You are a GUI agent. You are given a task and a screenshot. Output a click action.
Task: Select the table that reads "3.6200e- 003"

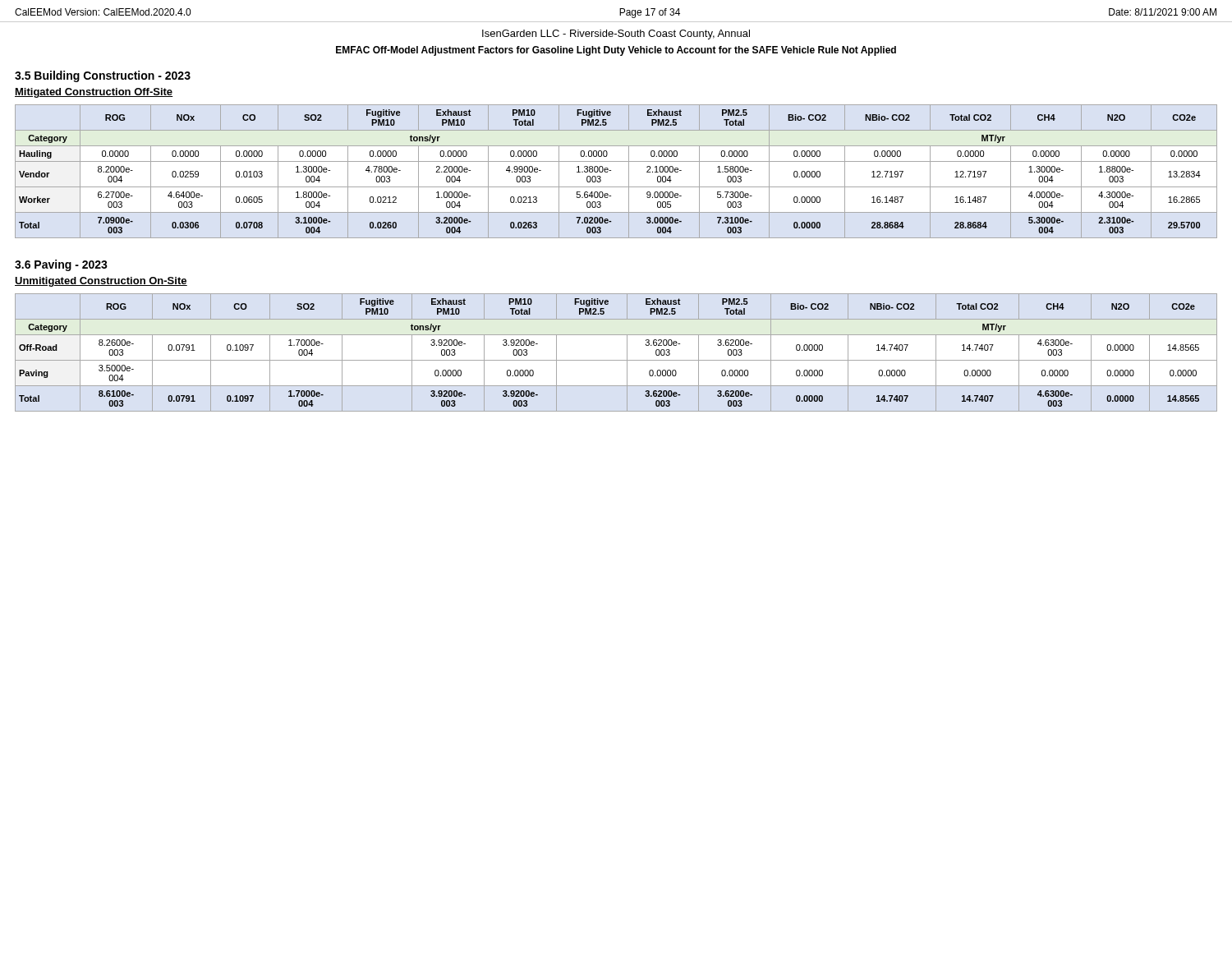[x=616, y=356]
